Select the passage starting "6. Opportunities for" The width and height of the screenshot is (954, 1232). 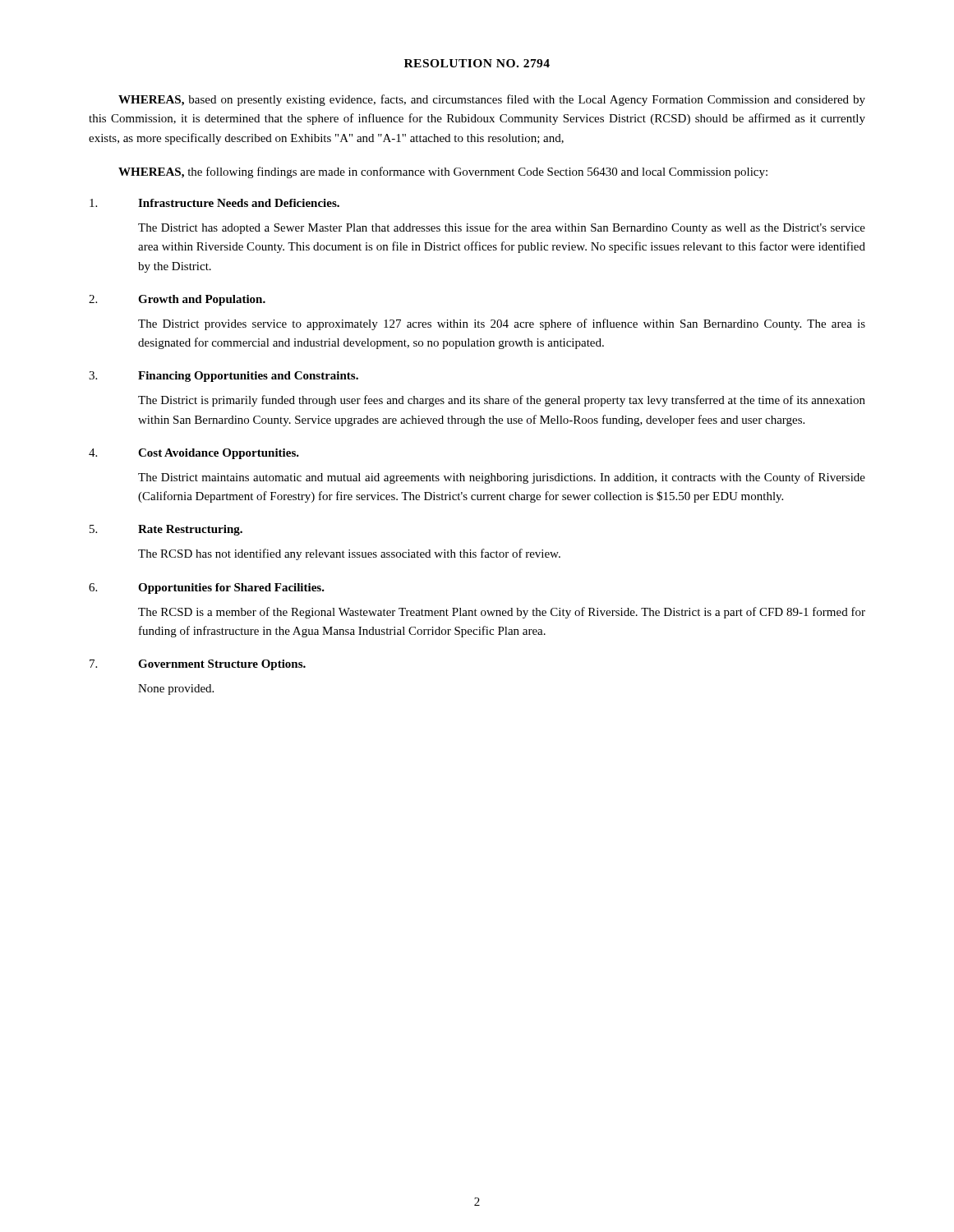[x=477, y=610]
